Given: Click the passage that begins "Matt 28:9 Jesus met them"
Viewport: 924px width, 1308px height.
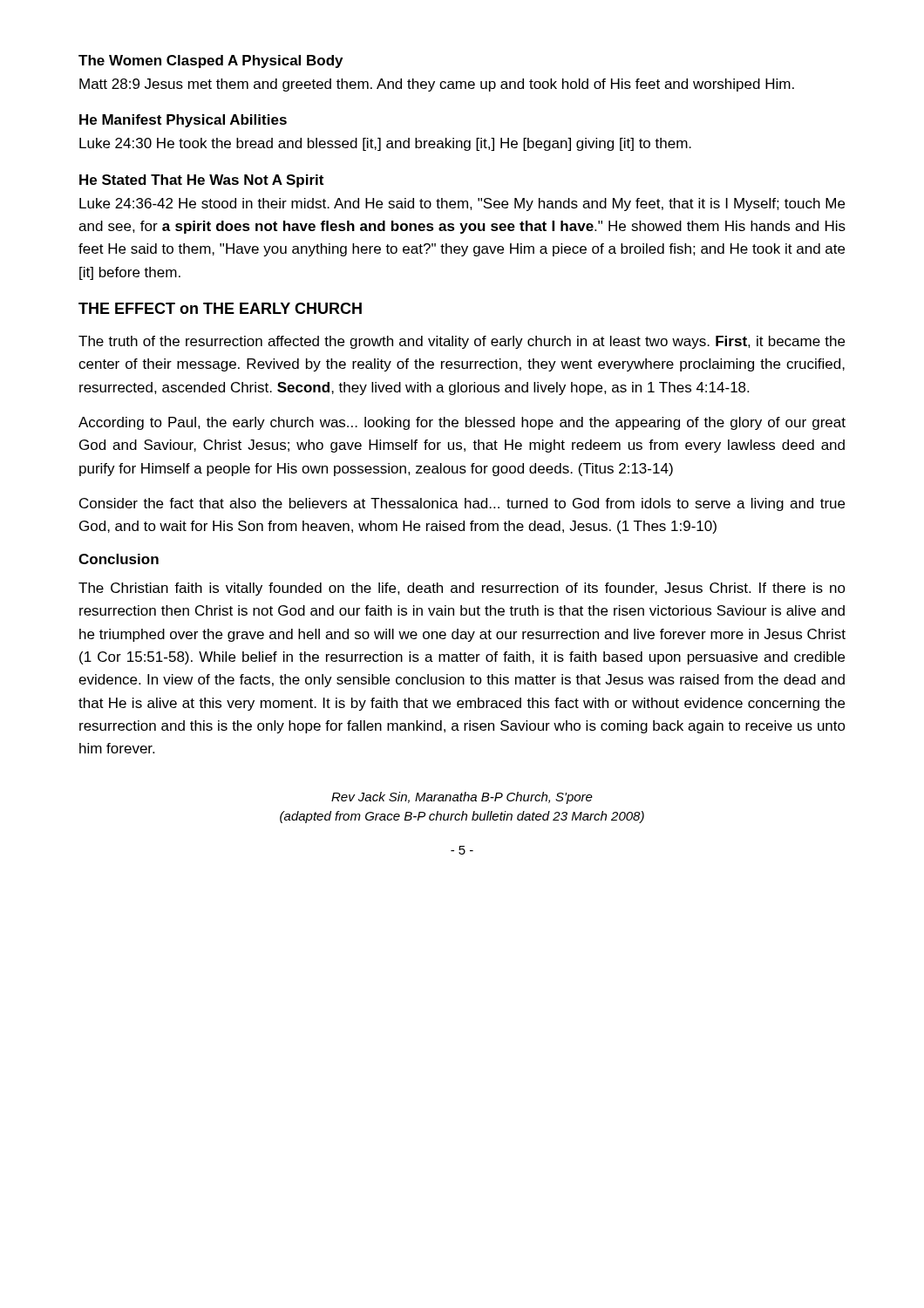Looking at the screenshot, I should [462, 85].
